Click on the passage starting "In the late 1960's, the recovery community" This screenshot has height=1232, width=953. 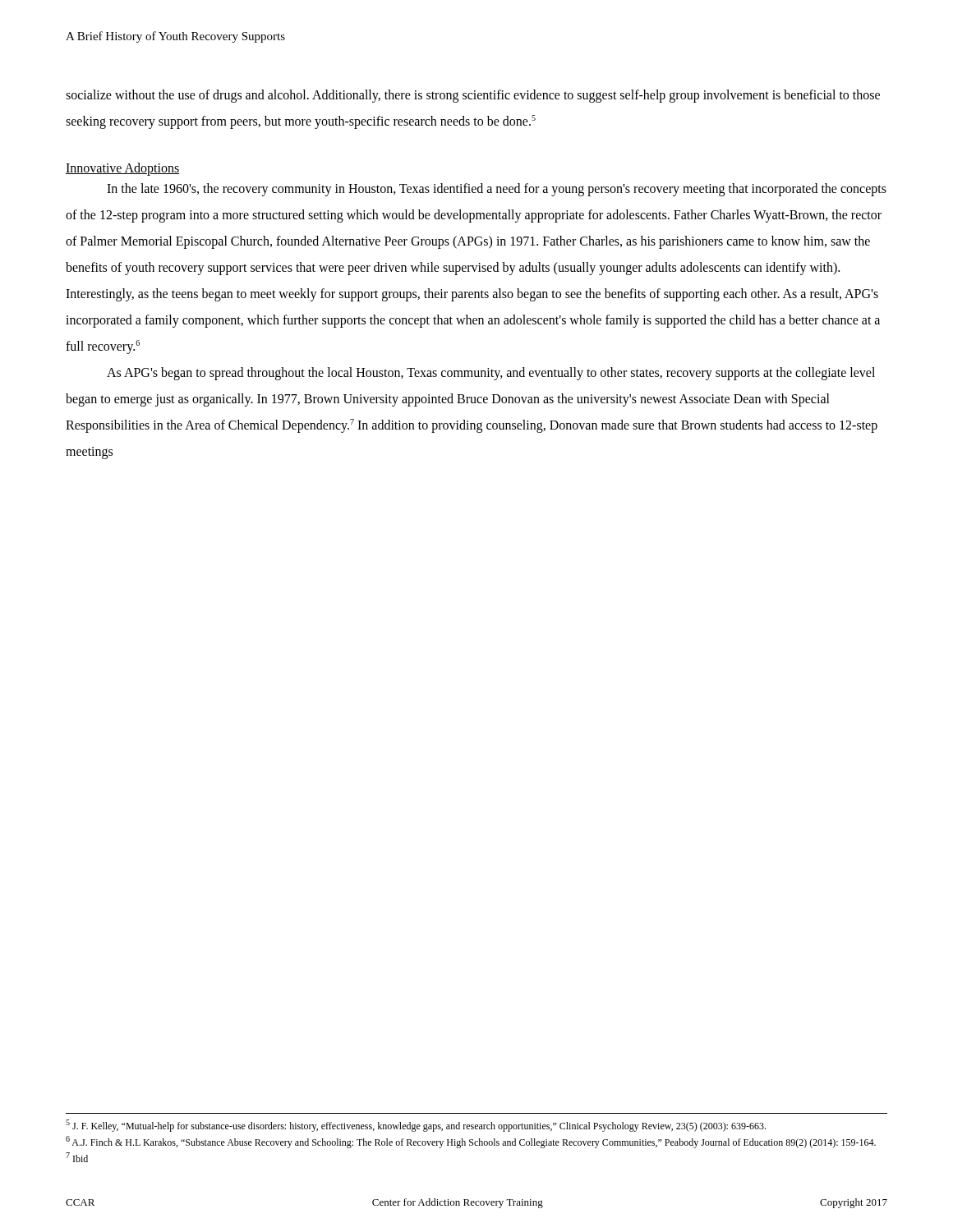click(476, 268)
